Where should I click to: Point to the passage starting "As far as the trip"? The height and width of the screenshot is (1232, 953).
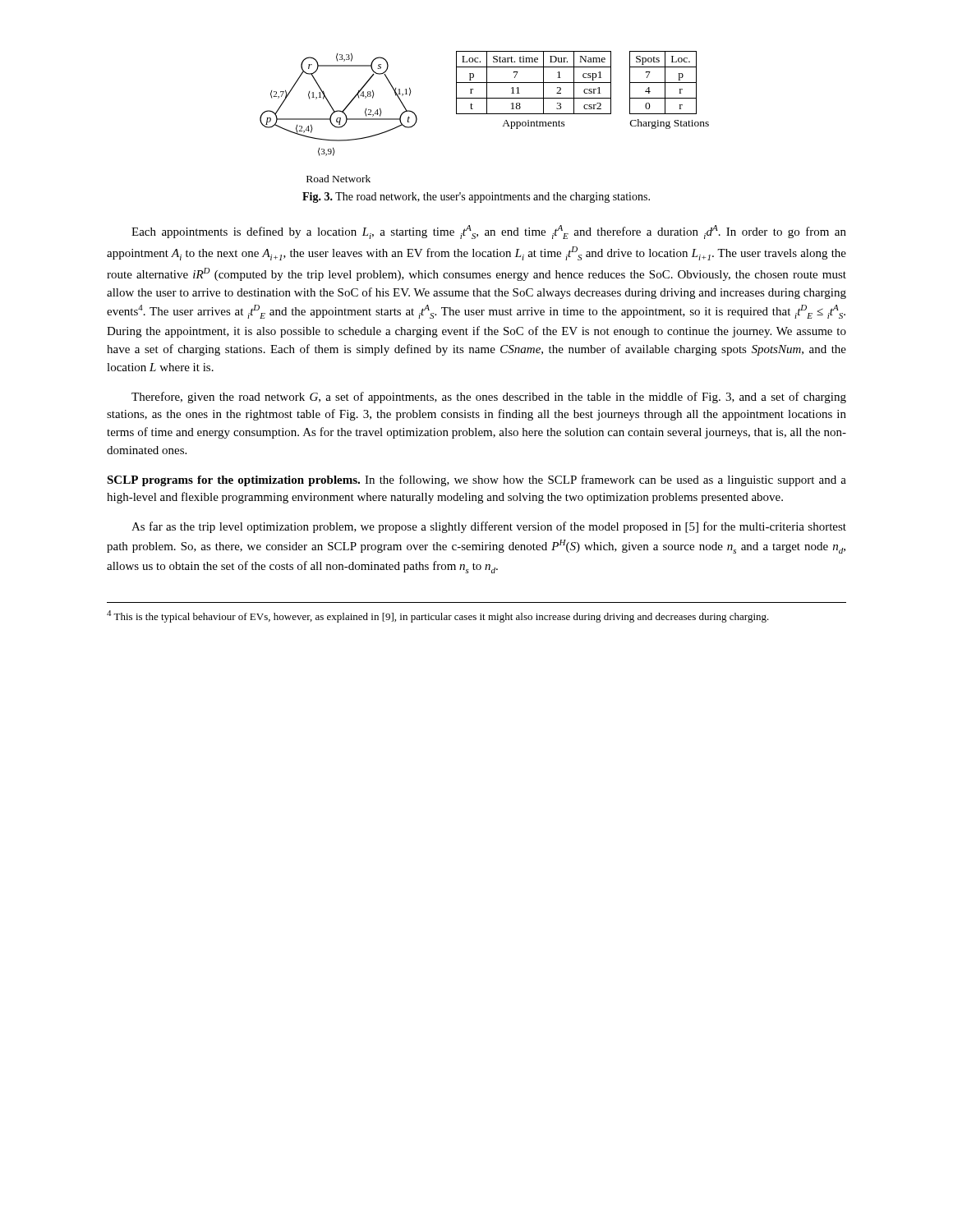coord(476,547)
